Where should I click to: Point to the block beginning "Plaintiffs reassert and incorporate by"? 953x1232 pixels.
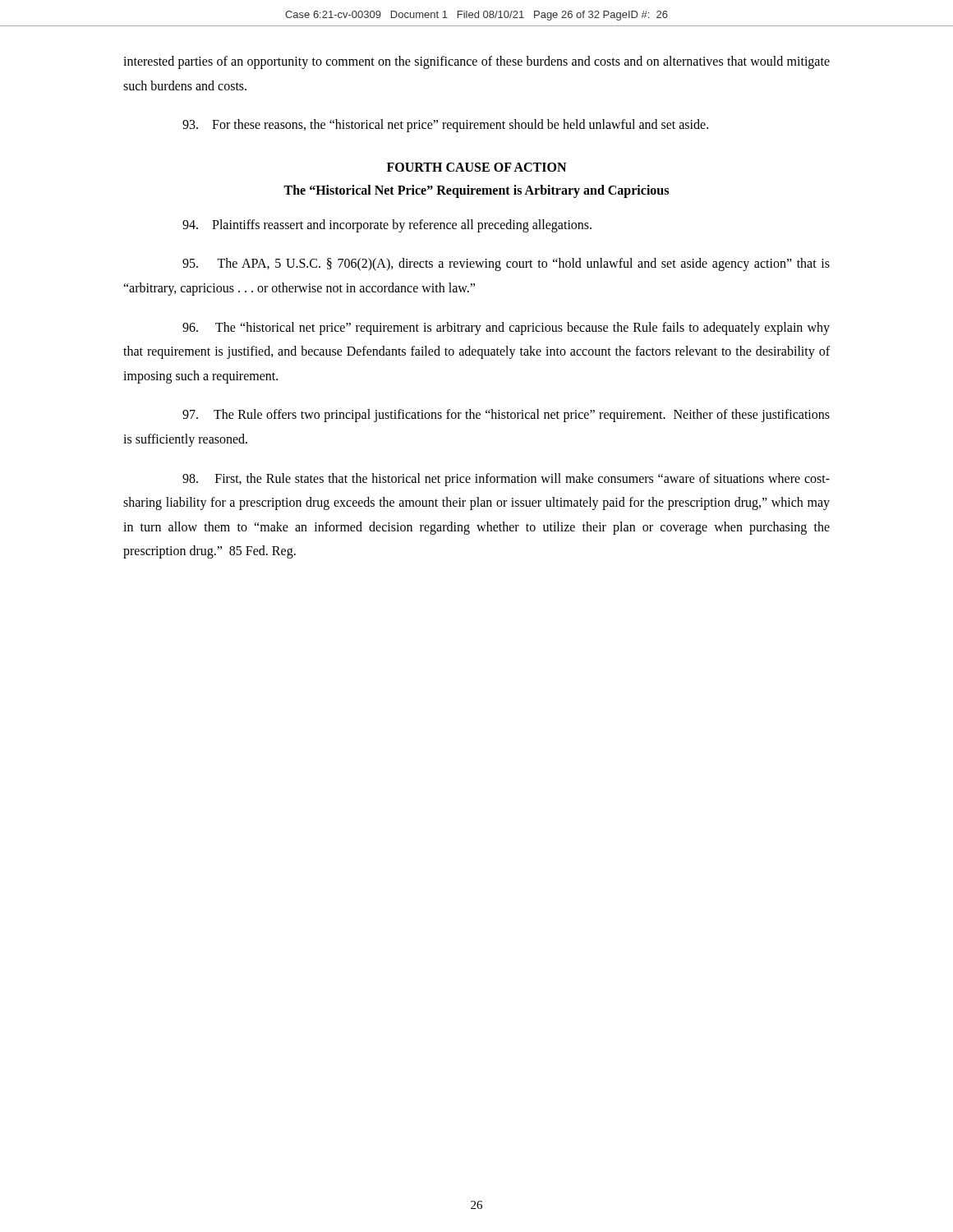coord(476,225)
